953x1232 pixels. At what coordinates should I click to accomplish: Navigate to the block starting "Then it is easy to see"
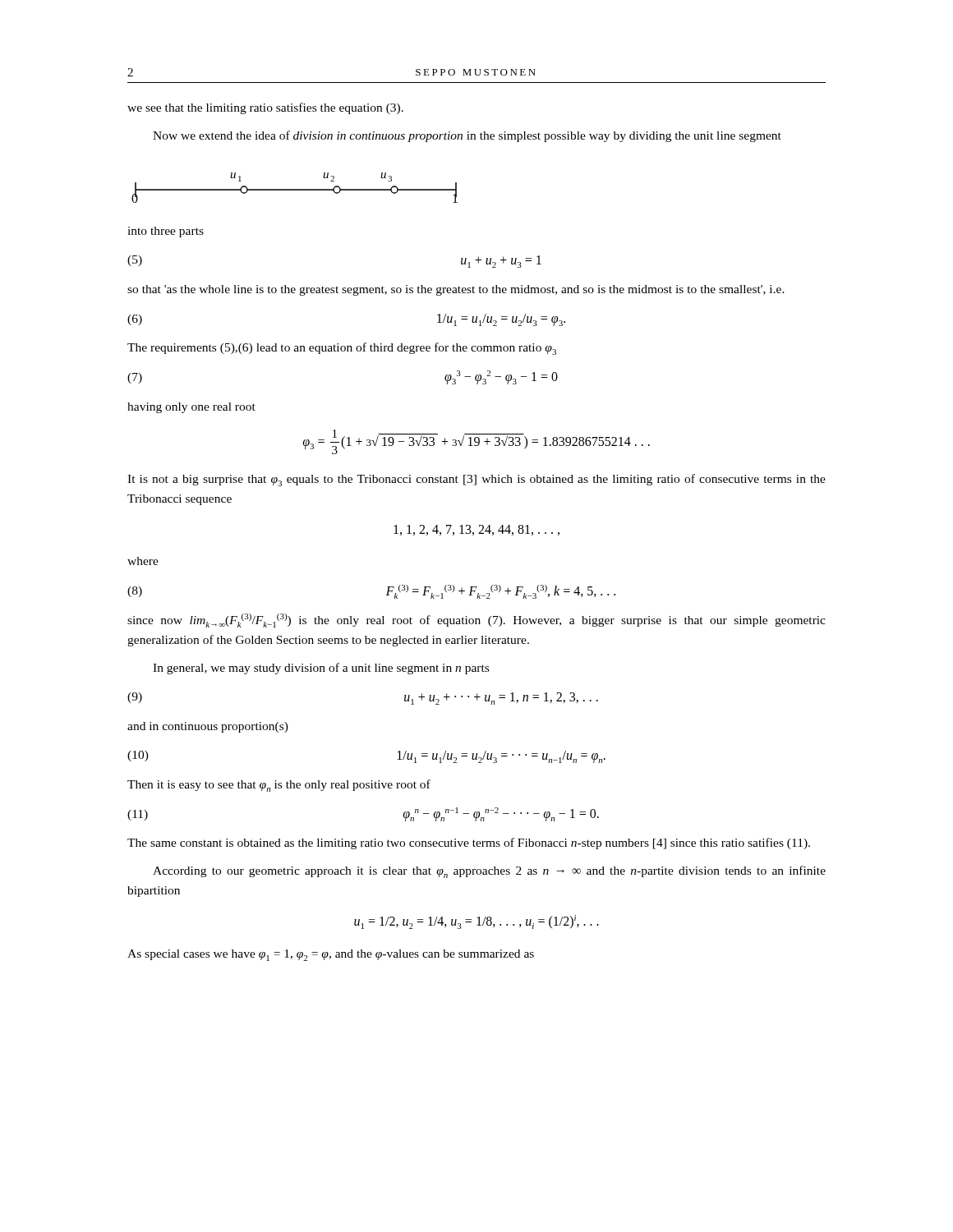(279, 786)
